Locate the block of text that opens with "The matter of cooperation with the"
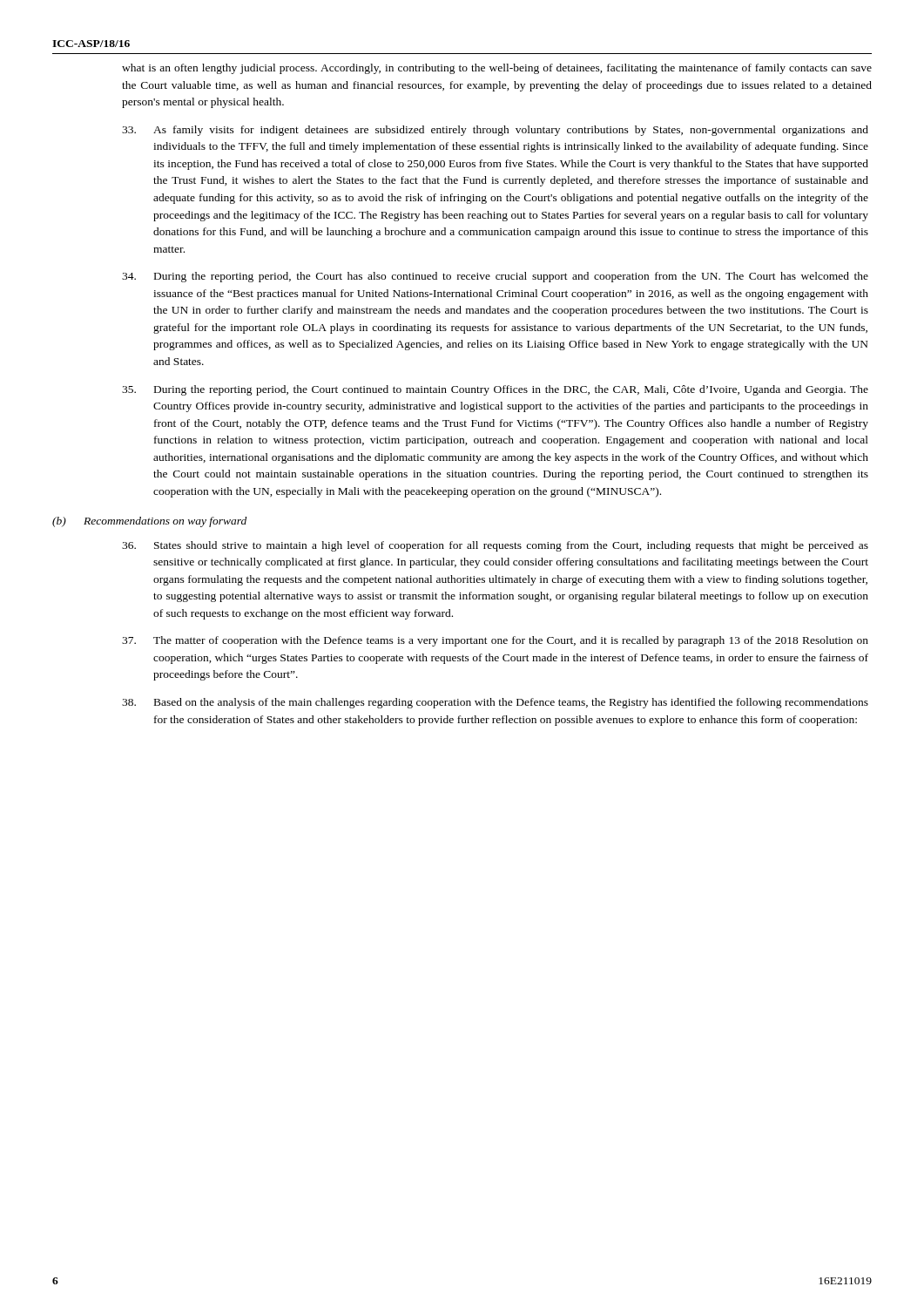Image resolution: width=924 pixels, height=1307 pixels. (x=495, y=658)
